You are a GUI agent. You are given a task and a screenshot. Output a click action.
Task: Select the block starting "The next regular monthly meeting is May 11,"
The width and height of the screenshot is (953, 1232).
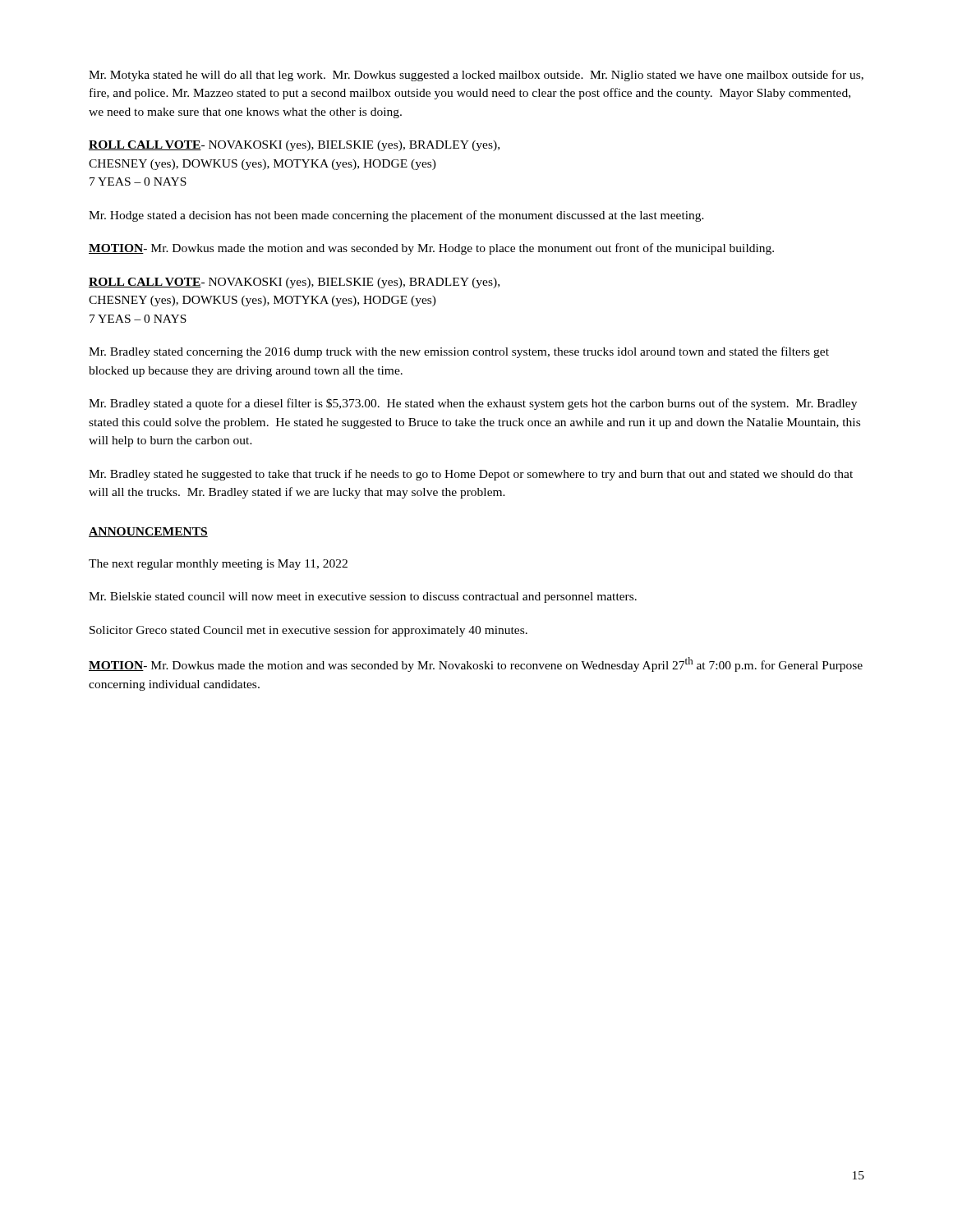[218, 565]
